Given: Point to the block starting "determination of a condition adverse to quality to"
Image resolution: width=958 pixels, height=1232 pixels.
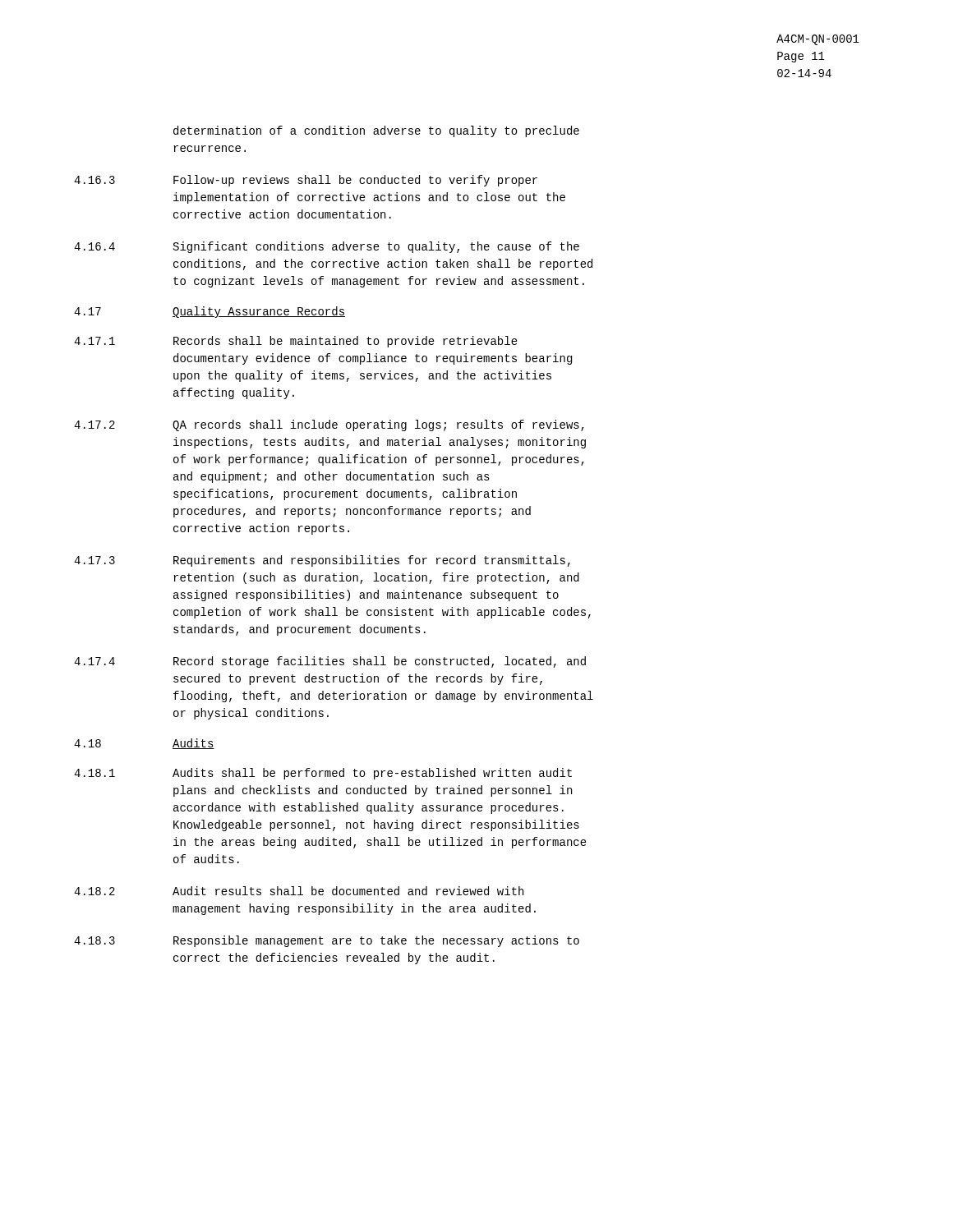Looking at the screenshot, I should tap(376, 140).
